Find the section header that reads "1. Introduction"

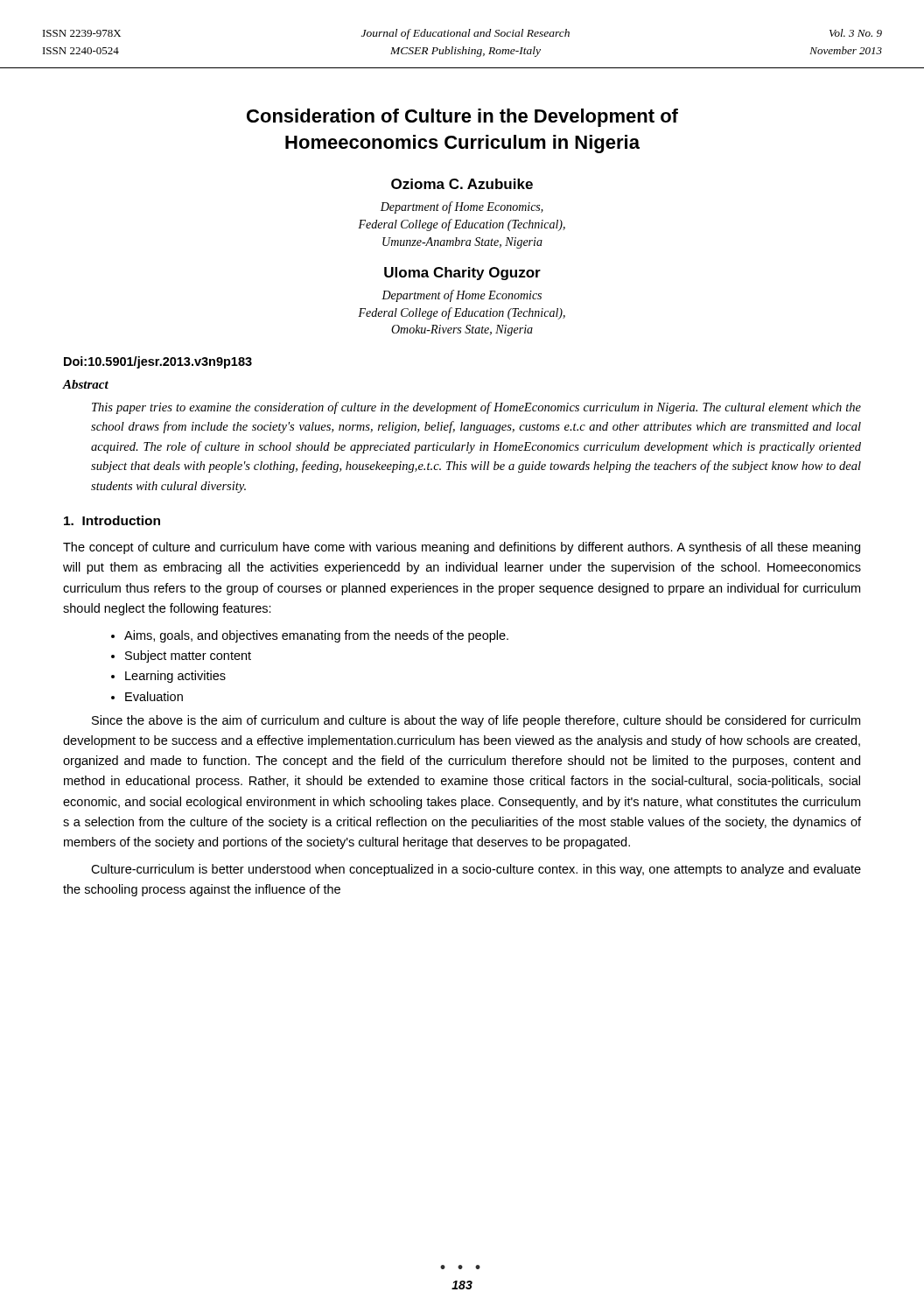(x=112, y=521)
